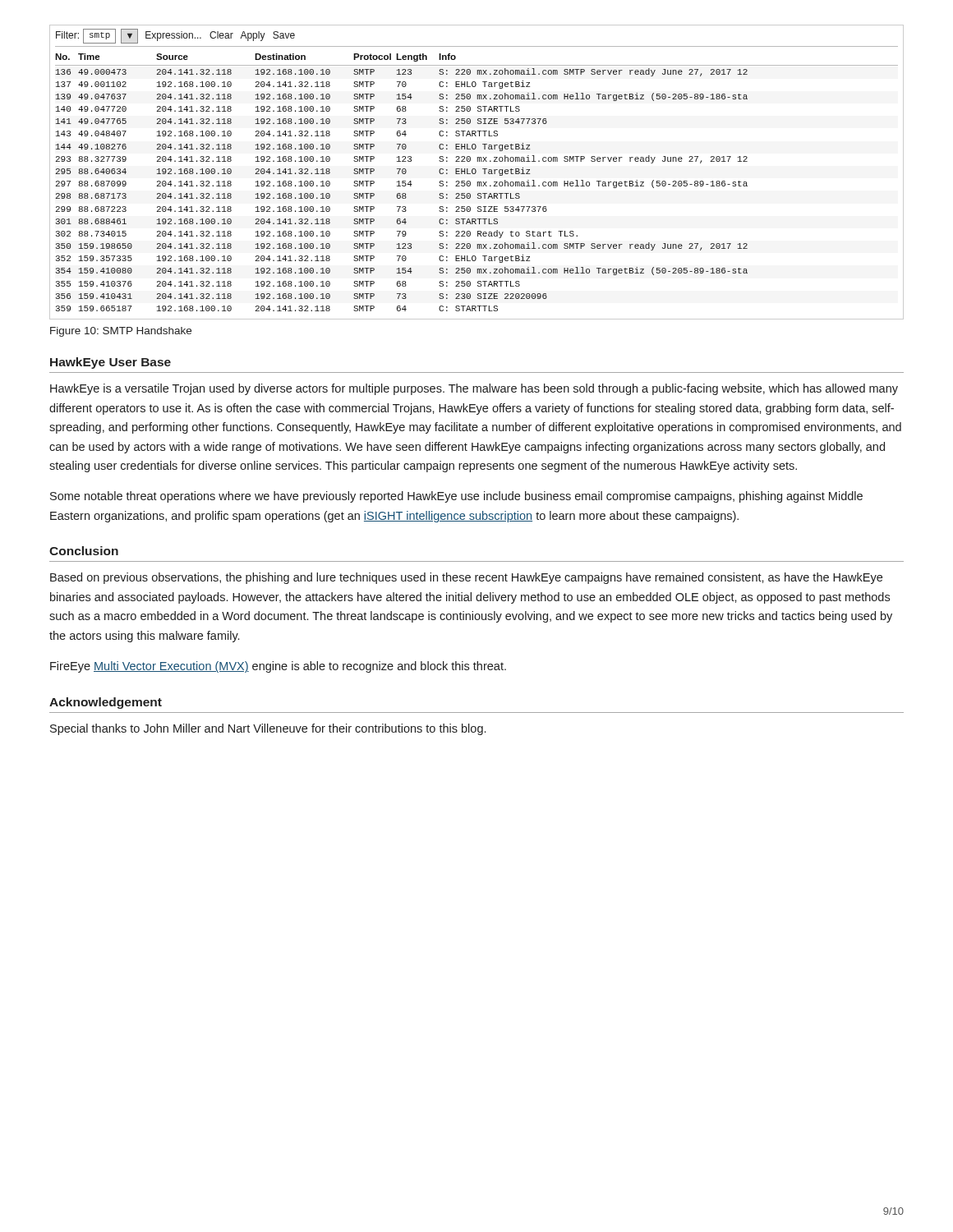Find the element starting "FireEye Multi Vector Execution"

[x=476, y=667]
